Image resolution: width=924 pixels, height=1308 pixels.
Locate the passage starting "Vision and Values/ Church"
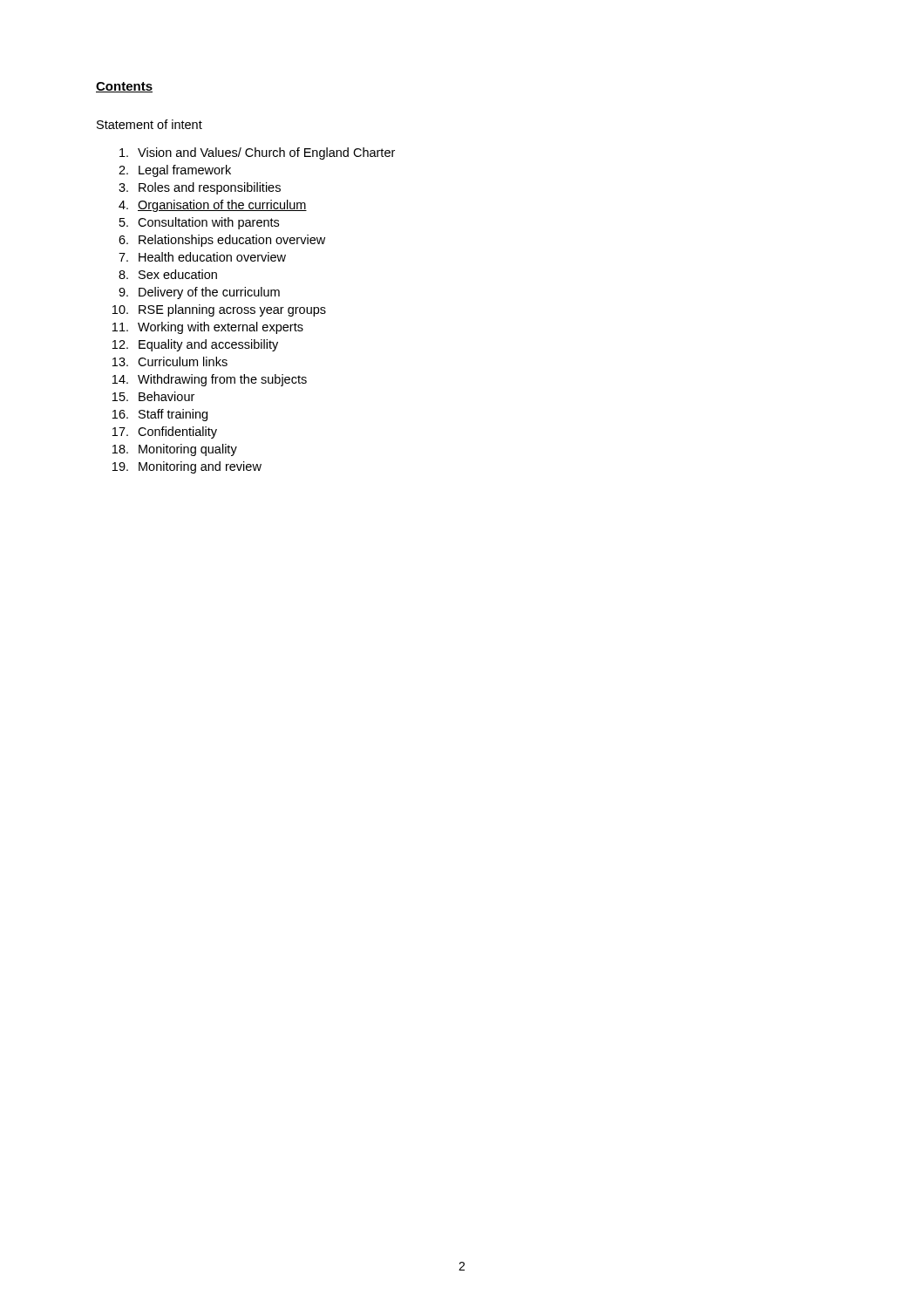[257, 153]
